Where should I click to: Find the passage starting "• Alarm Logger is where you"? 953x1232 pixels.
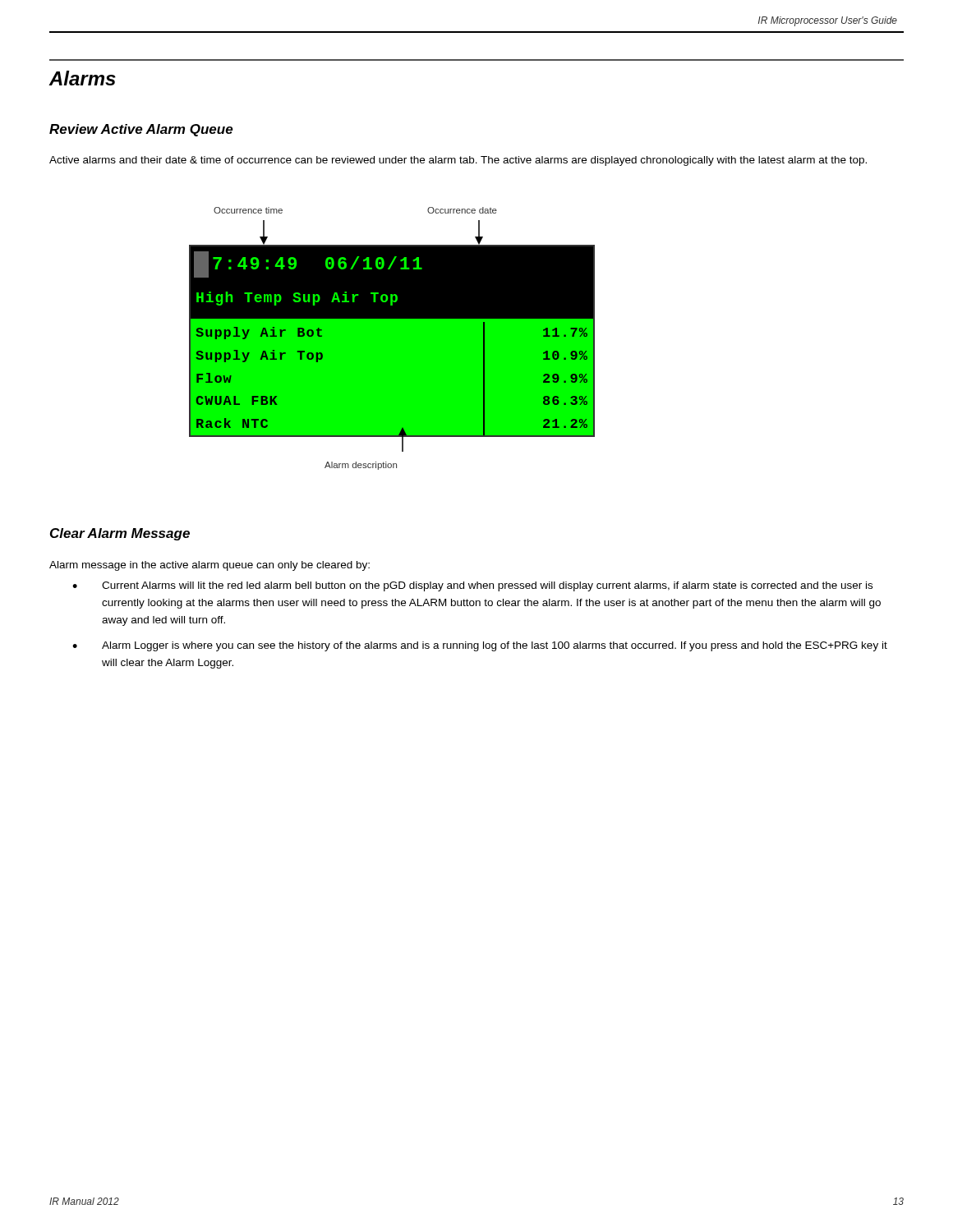(476, 654)
